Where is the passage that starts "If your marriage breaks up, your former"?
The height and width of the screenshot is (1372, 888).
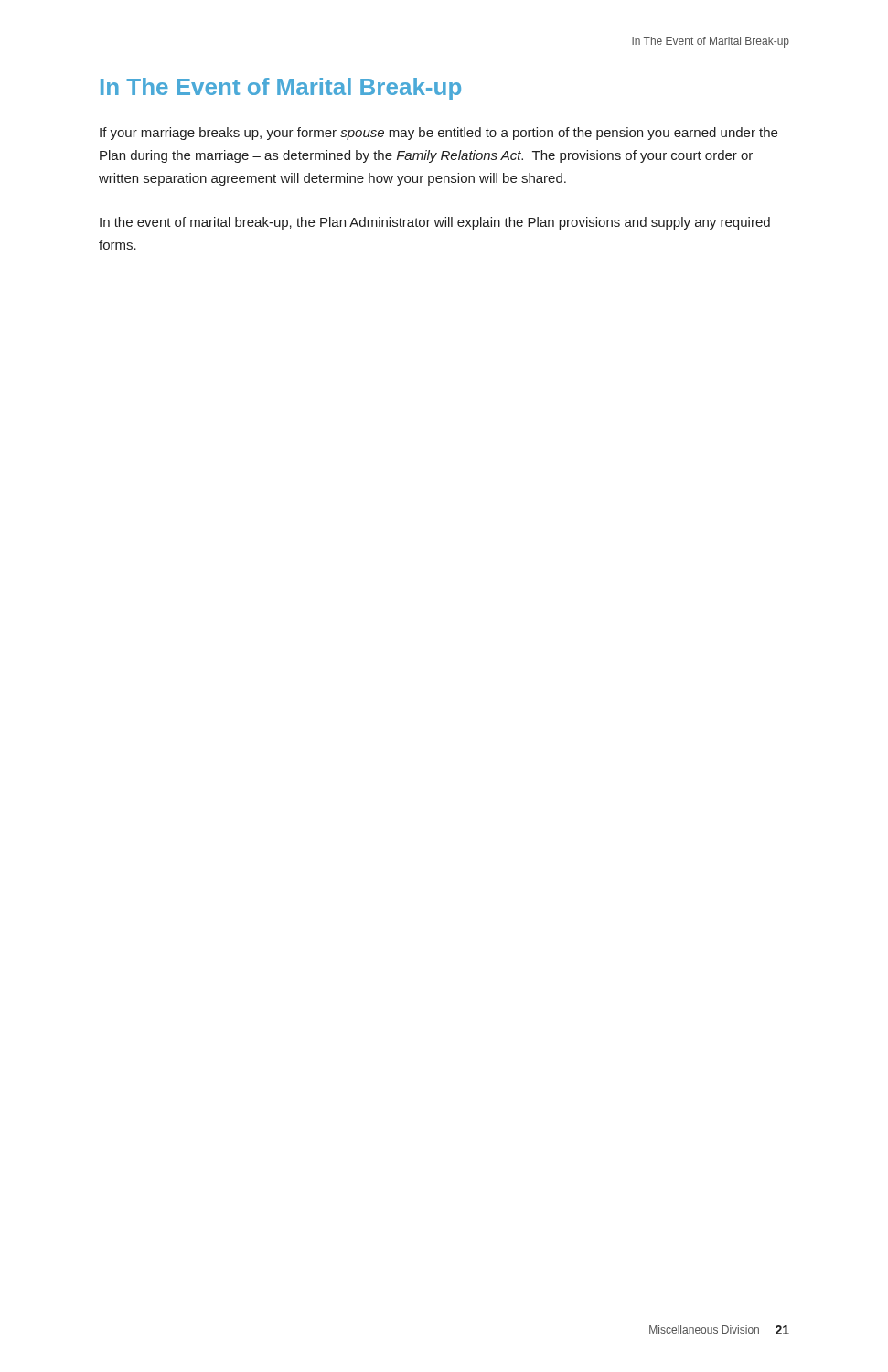click(x=438, y=155)
